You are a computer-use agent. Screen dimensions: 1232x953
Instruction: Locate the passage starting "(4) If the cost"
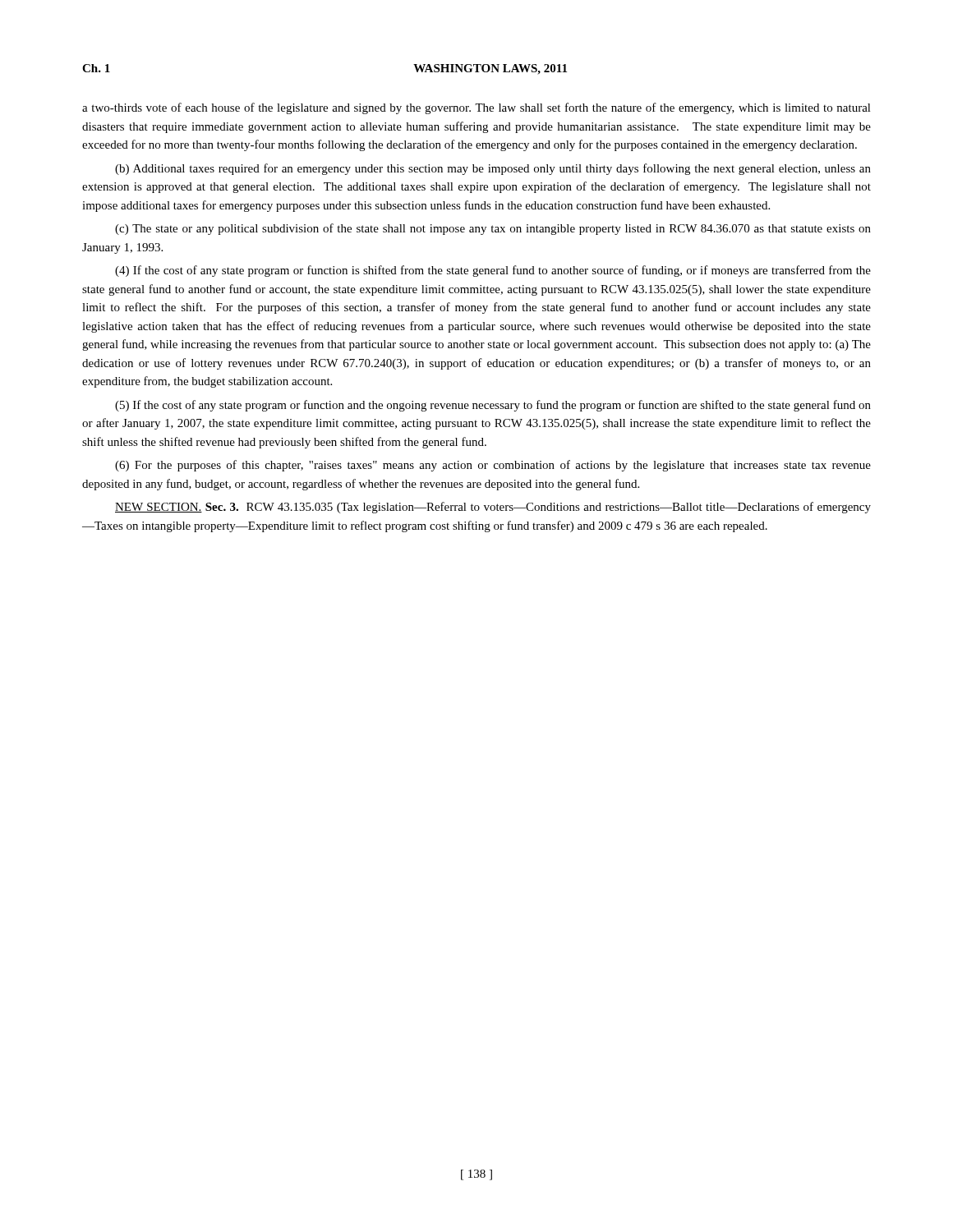(x=476, y=326)
